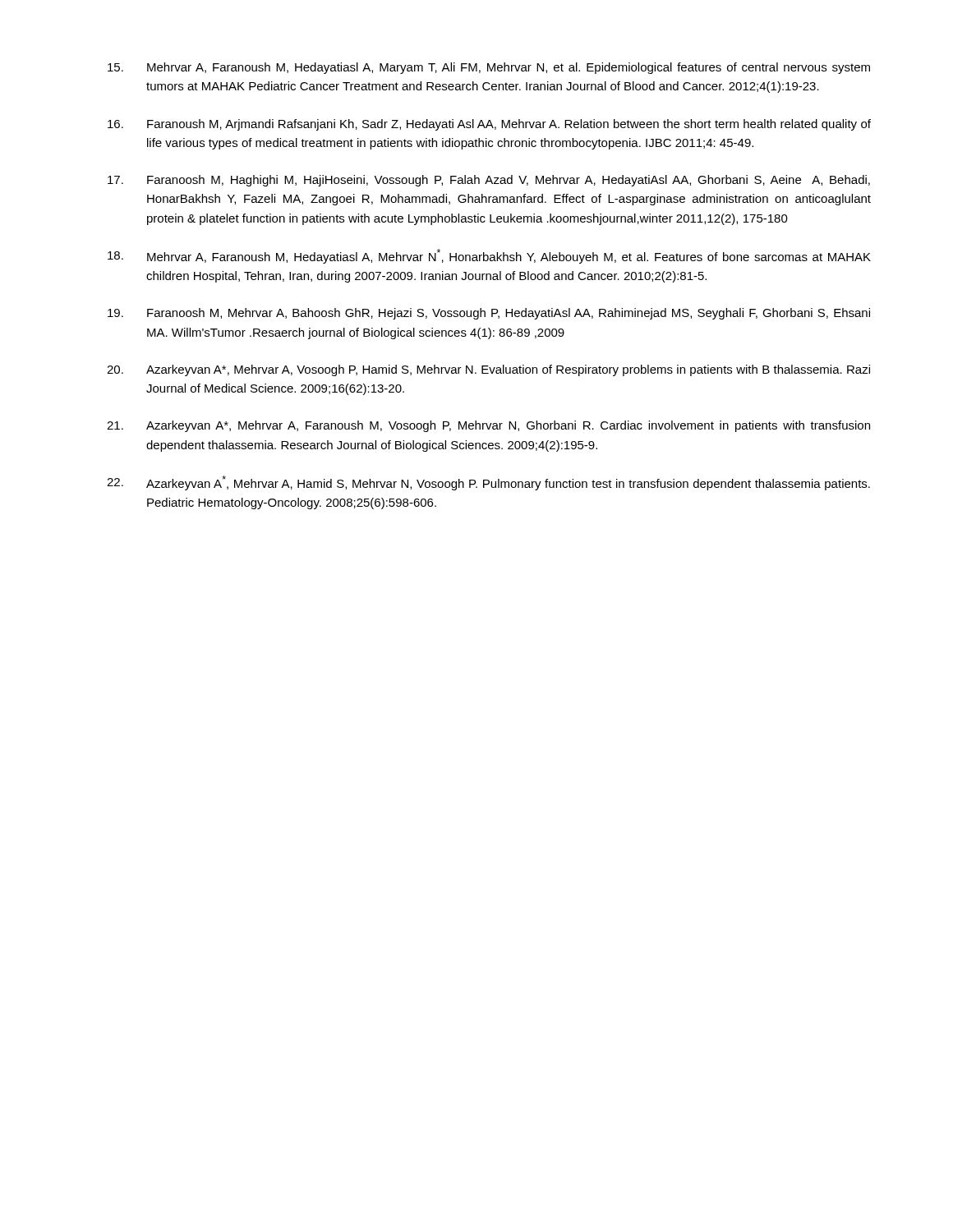The width and height of the screenshot is (953, 1232).
Task: Select the text block starting "20. Azarkeyvan A*, Mehrvar A, Vosoogh P, Hamid"
Action: coord(489,379)
